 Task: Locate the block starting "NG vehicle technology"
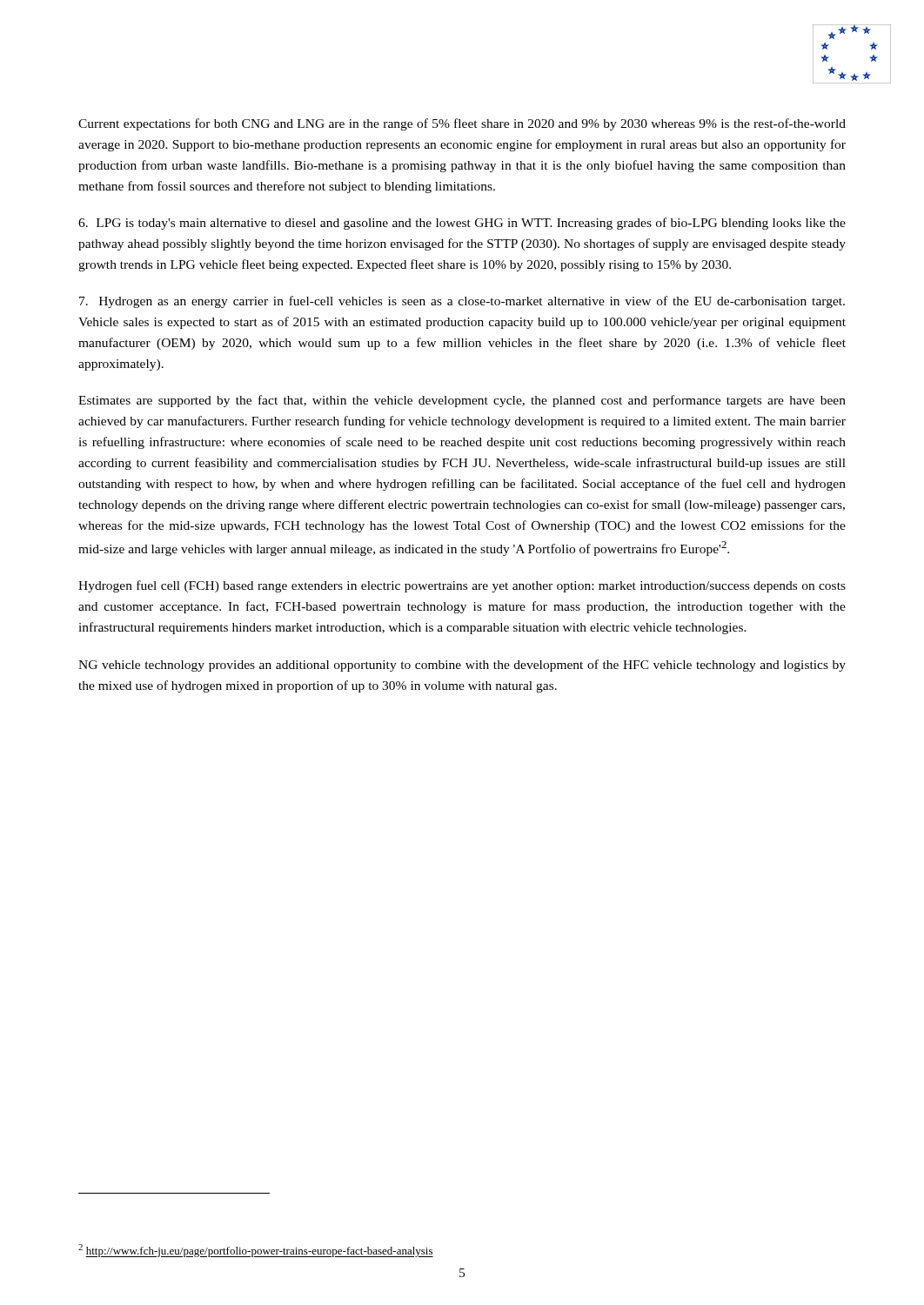tap(462, 674)
